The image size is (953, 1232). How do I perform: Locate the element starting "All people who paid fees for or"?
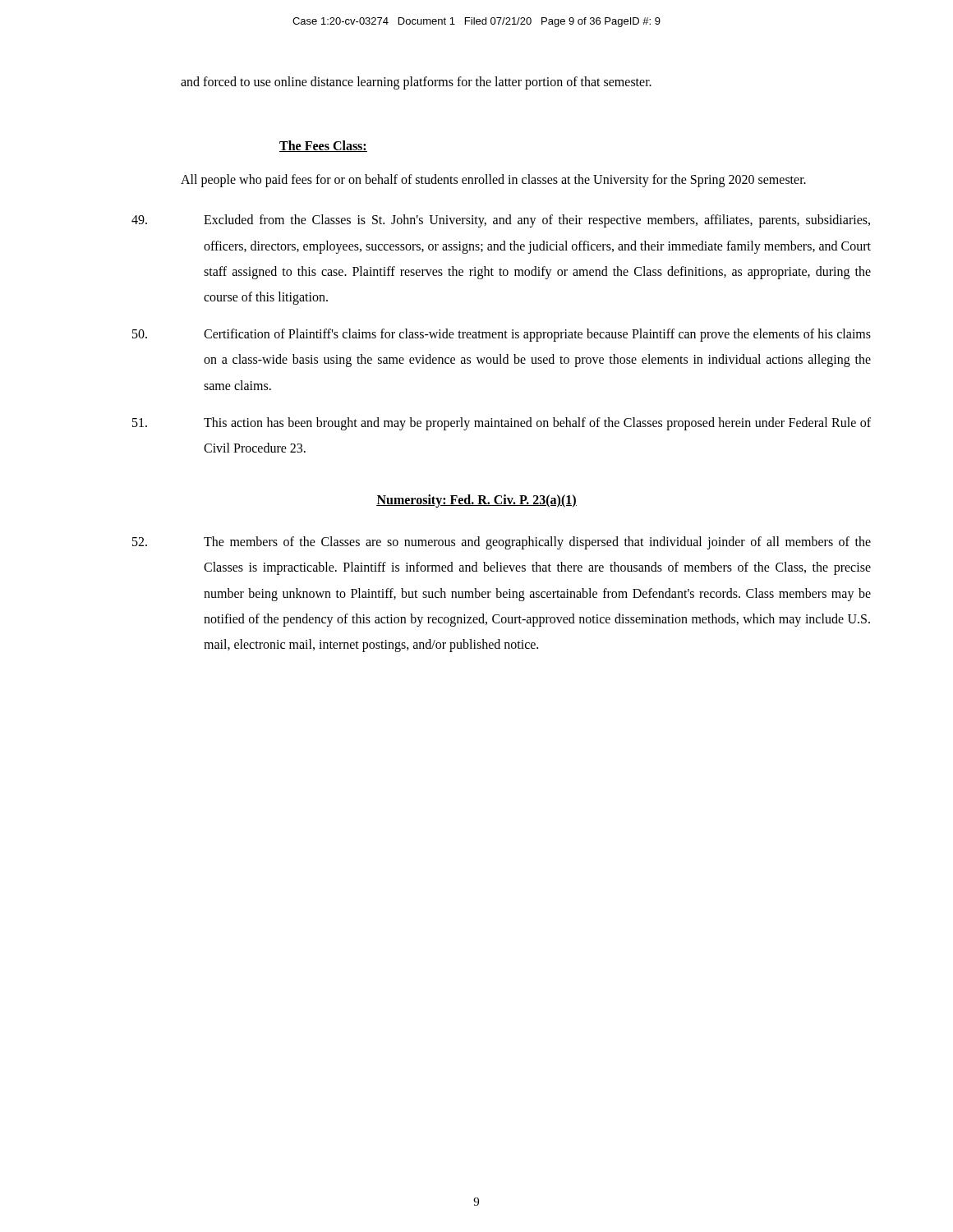click(x=494, y=180)
